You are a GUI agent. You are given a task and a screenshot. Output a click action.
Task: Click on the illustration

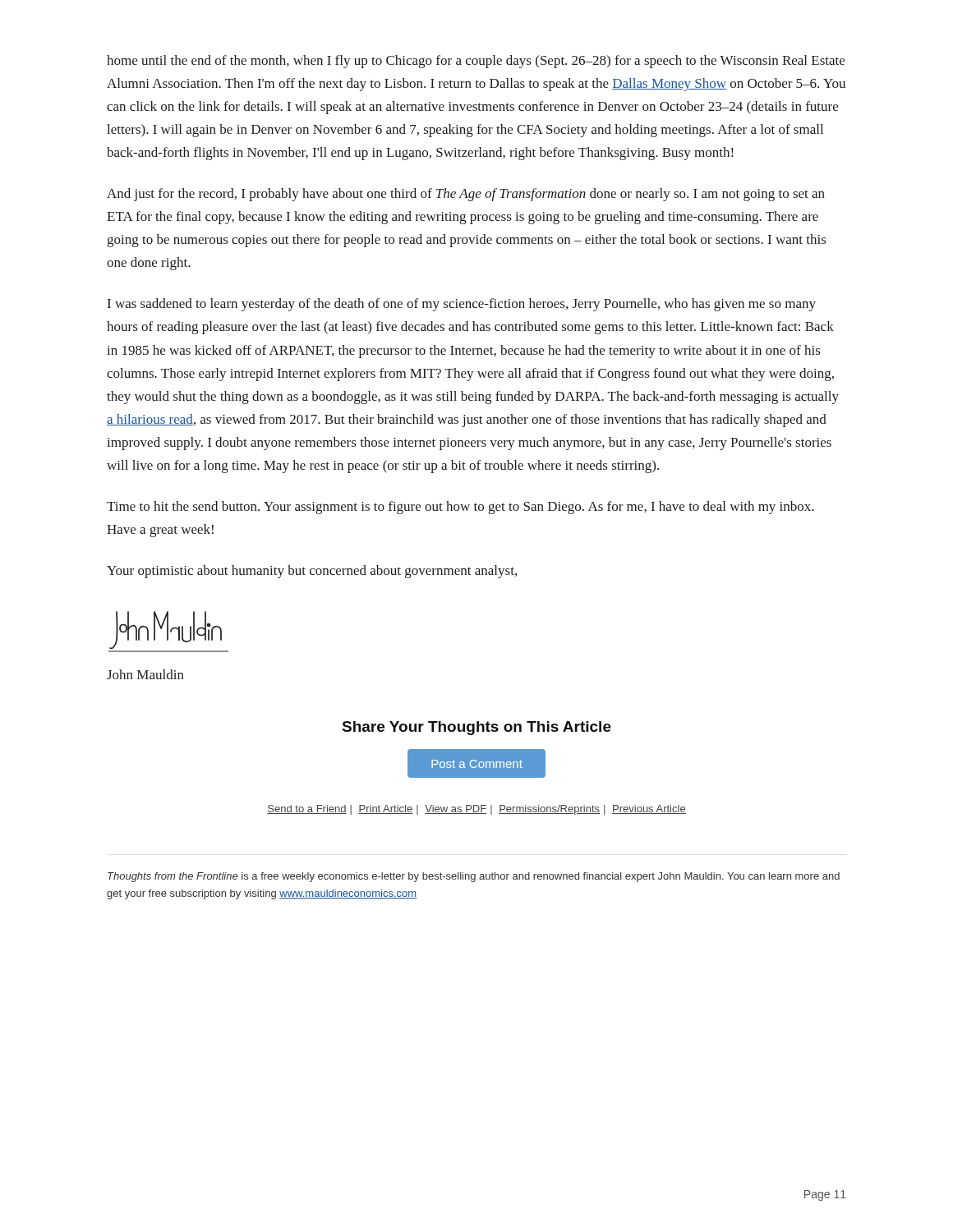click(x=476, y=630)
